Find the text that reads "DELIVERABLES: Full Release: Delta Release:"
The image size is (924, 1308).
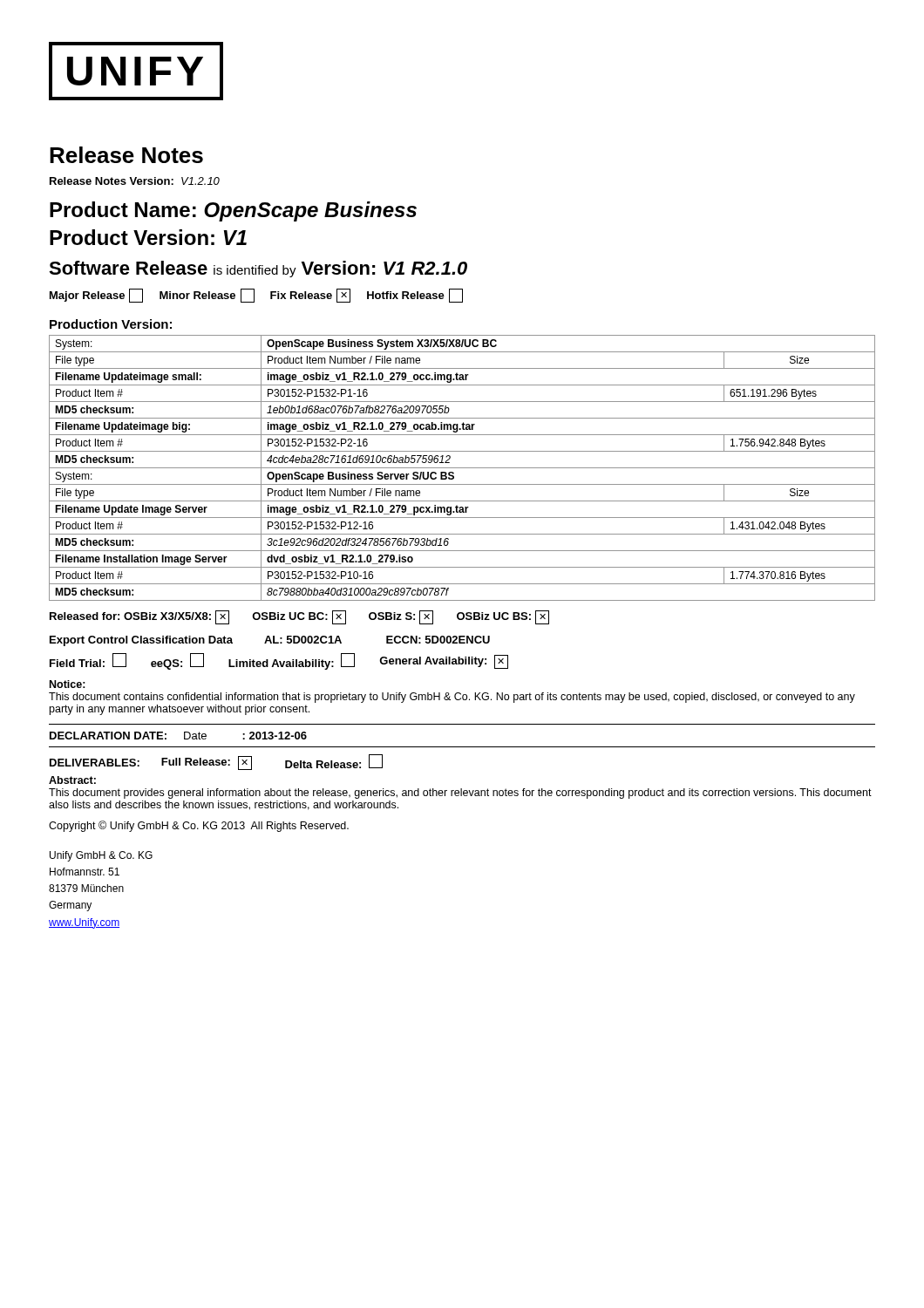(216, 762)
